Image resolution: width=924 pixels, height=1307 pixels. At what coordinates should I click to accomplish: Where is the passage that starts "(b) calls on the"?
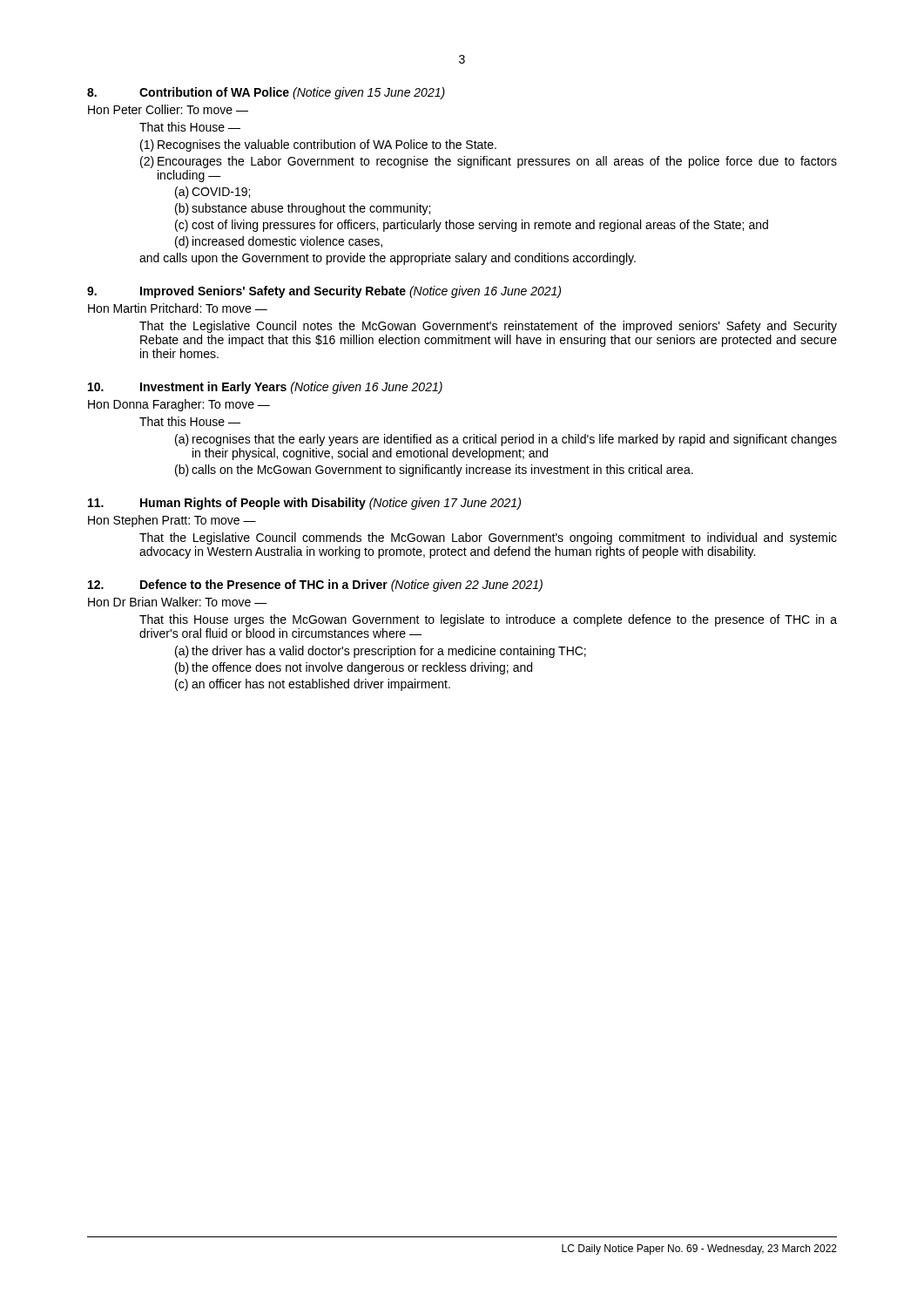pyautogui.click(x=462, y=470)
